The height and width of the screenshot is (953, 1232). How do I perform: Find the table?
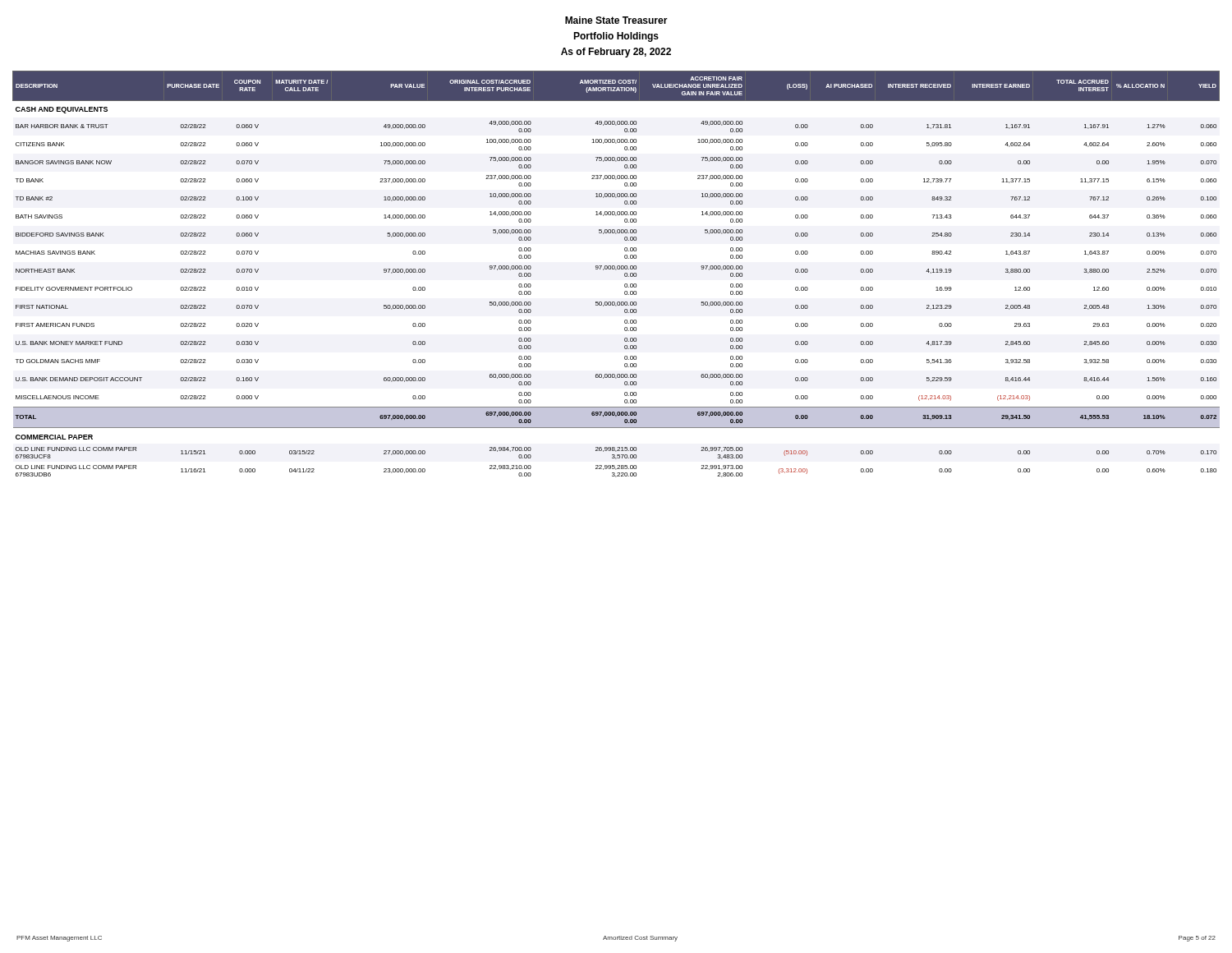[616, 275]
